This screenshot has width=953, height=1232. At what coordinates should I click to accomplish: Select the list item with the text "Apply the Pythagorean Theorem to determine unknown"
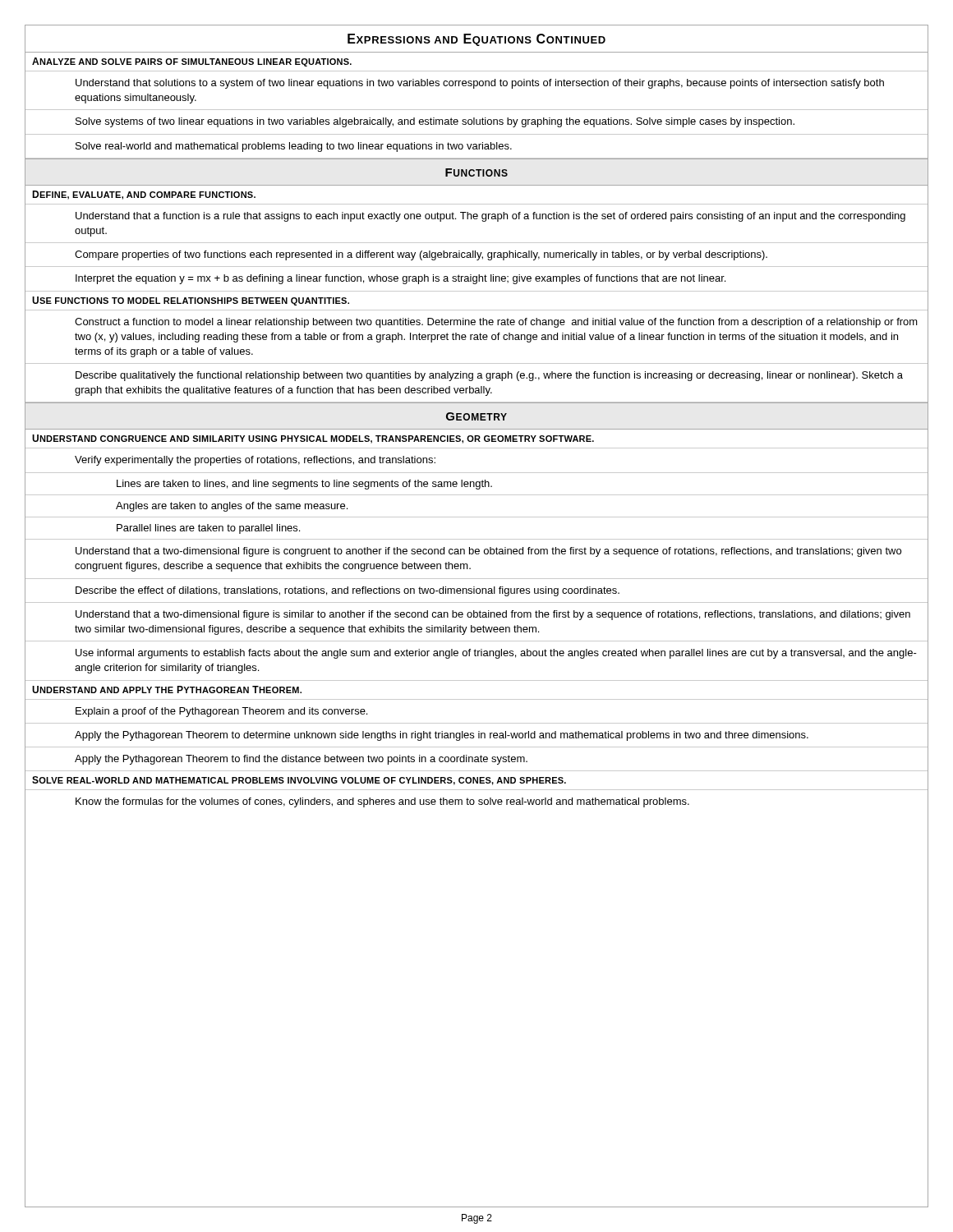point(442,734)
